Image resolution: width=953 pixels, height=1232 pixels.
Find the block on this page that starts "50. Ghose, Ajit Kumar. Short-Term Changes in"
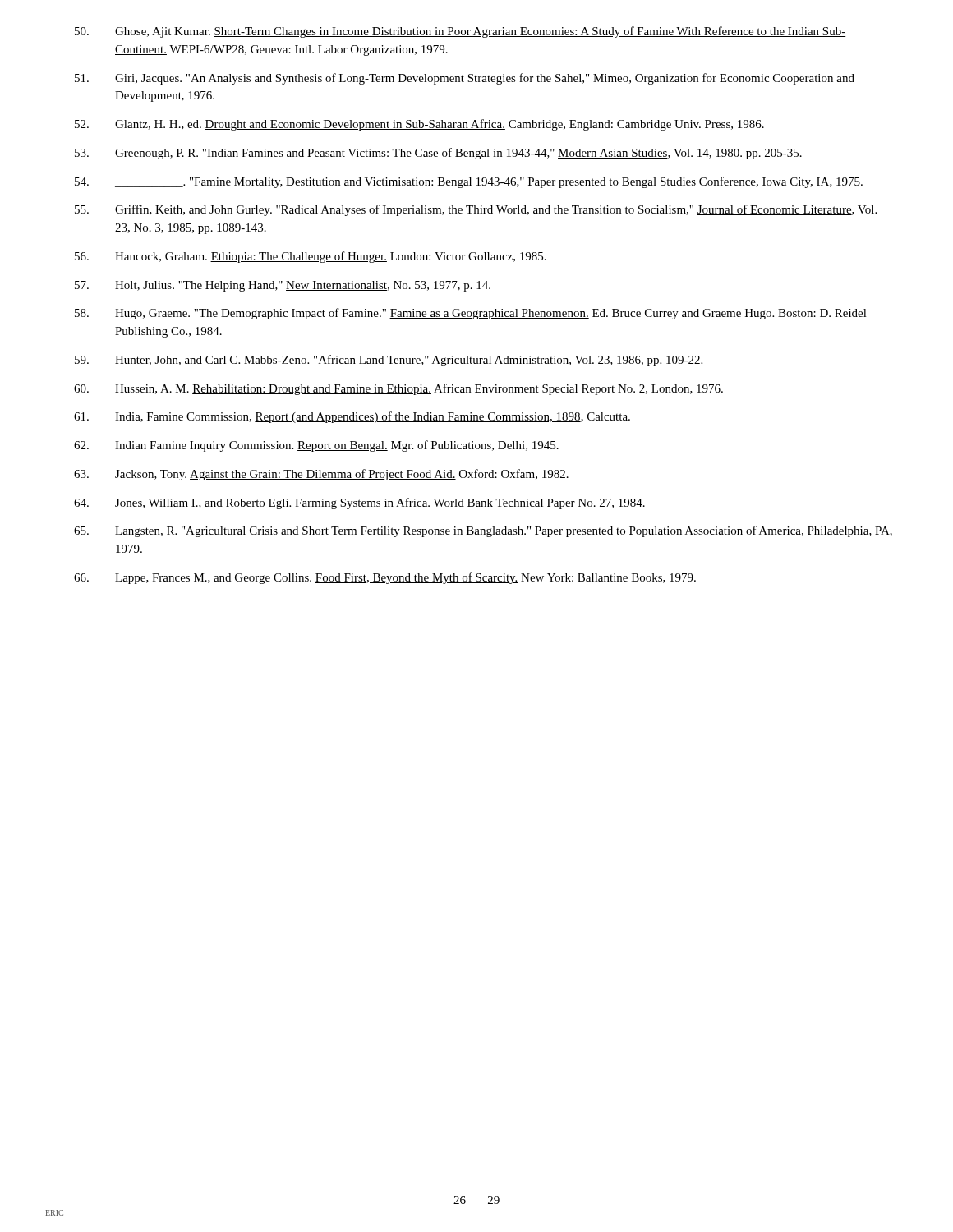[485, 41]
